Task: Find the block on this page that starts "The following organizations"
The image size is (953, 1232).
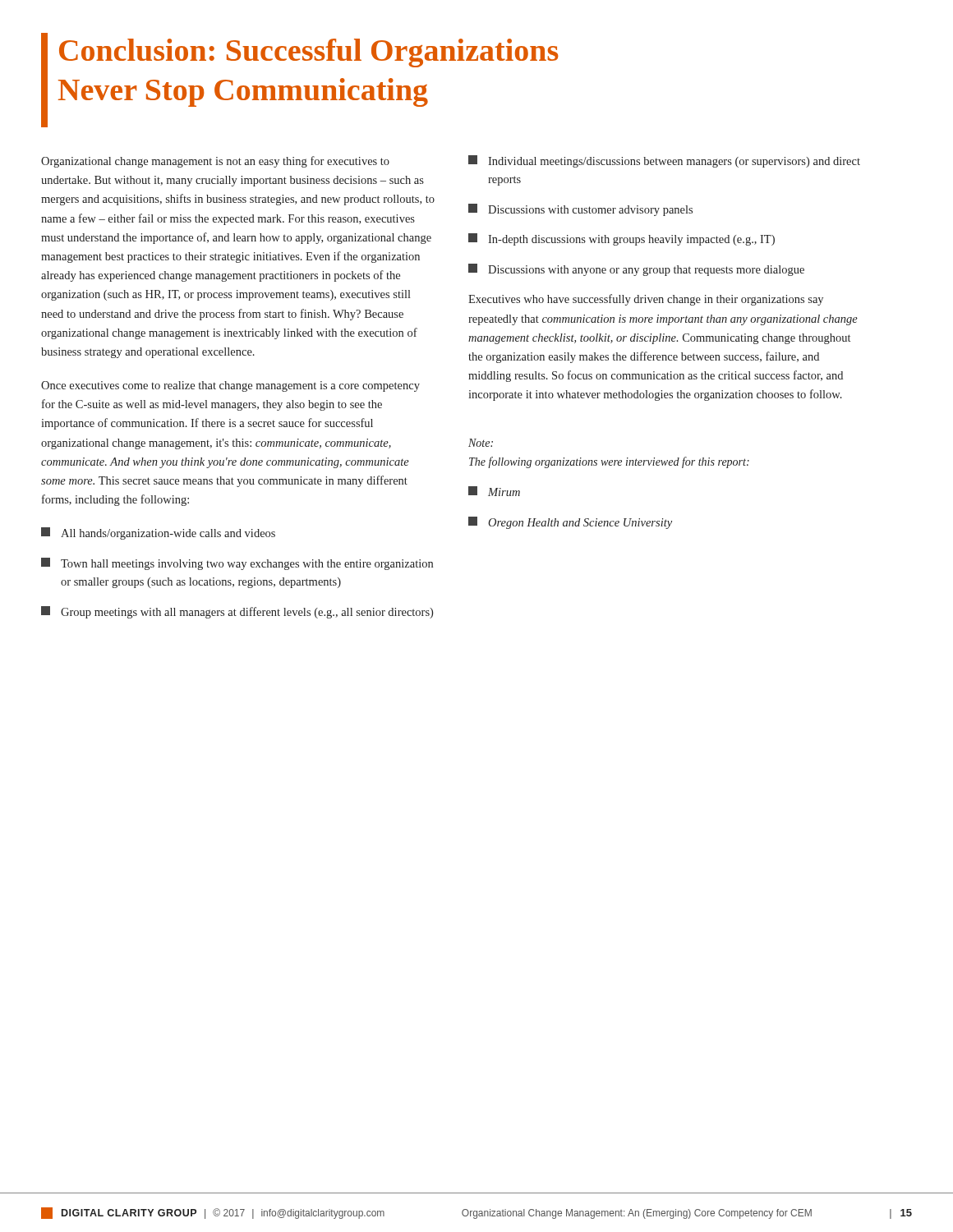Action: 609,462
